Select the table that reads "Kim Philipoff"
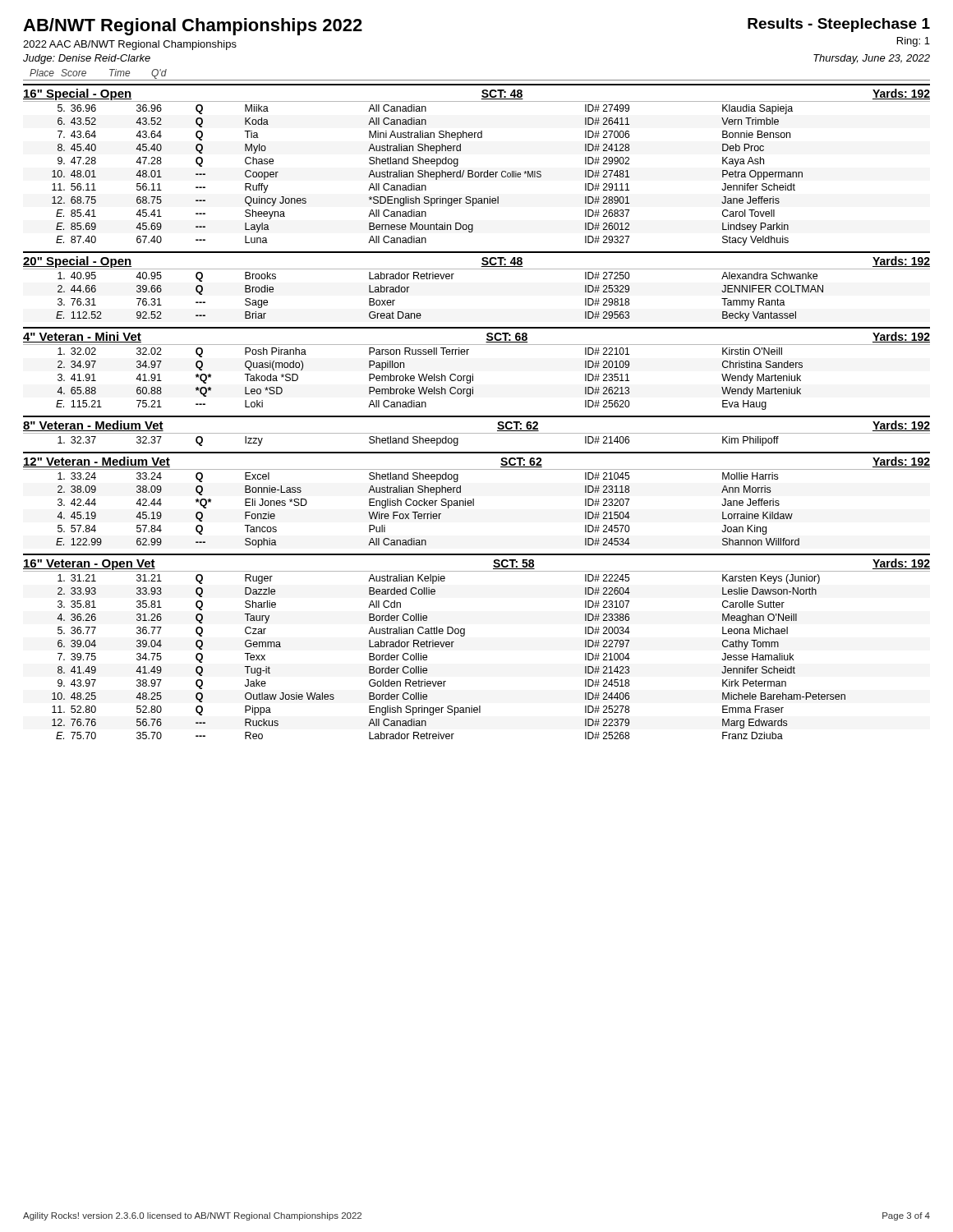The image size is (953, 1232). pyautogui.click(x=476, y=440)
